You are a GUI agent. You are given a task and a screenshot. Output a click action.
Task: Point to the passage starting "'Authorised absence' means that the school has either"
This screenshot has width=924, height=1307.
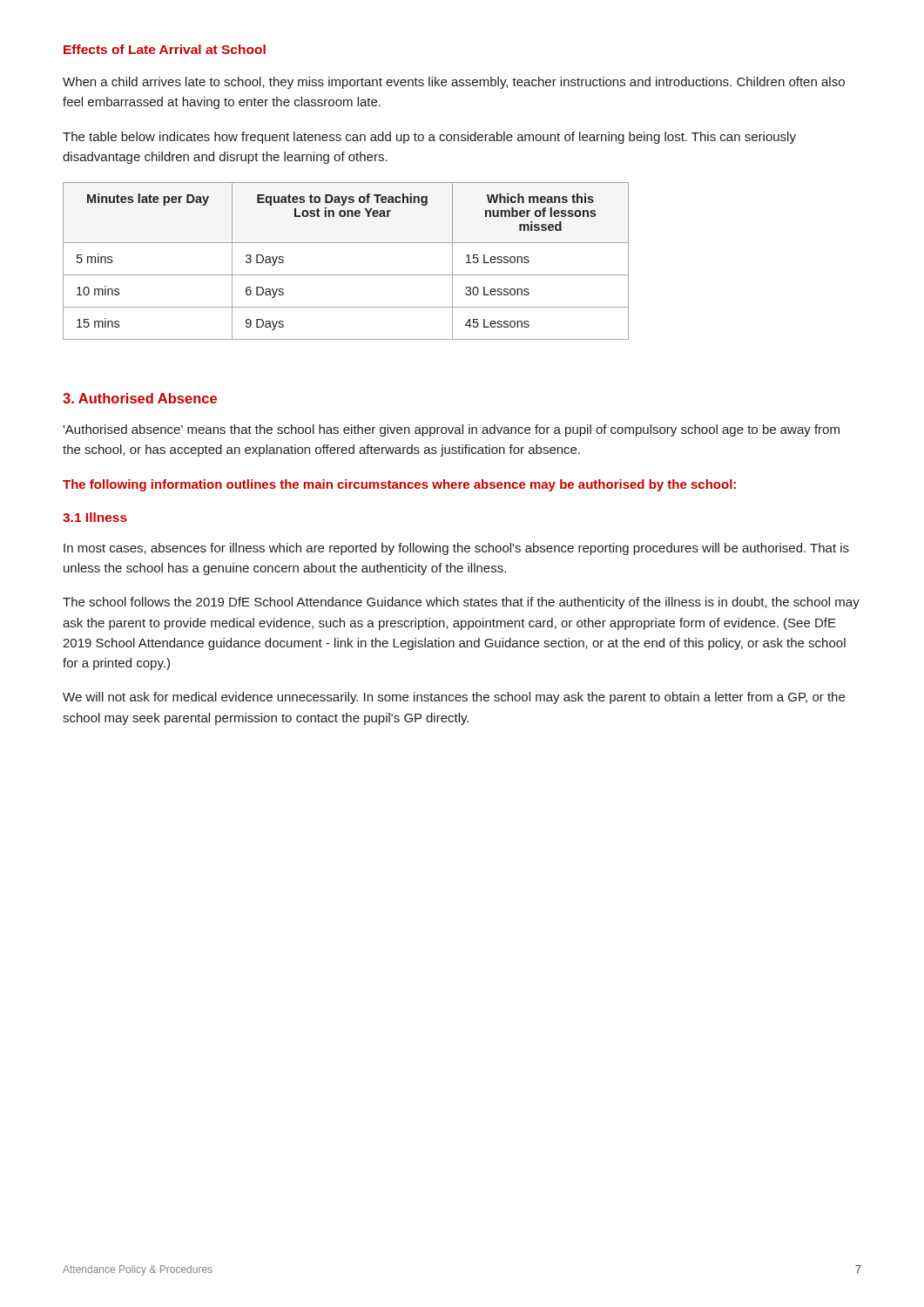[x=452, y=439]
